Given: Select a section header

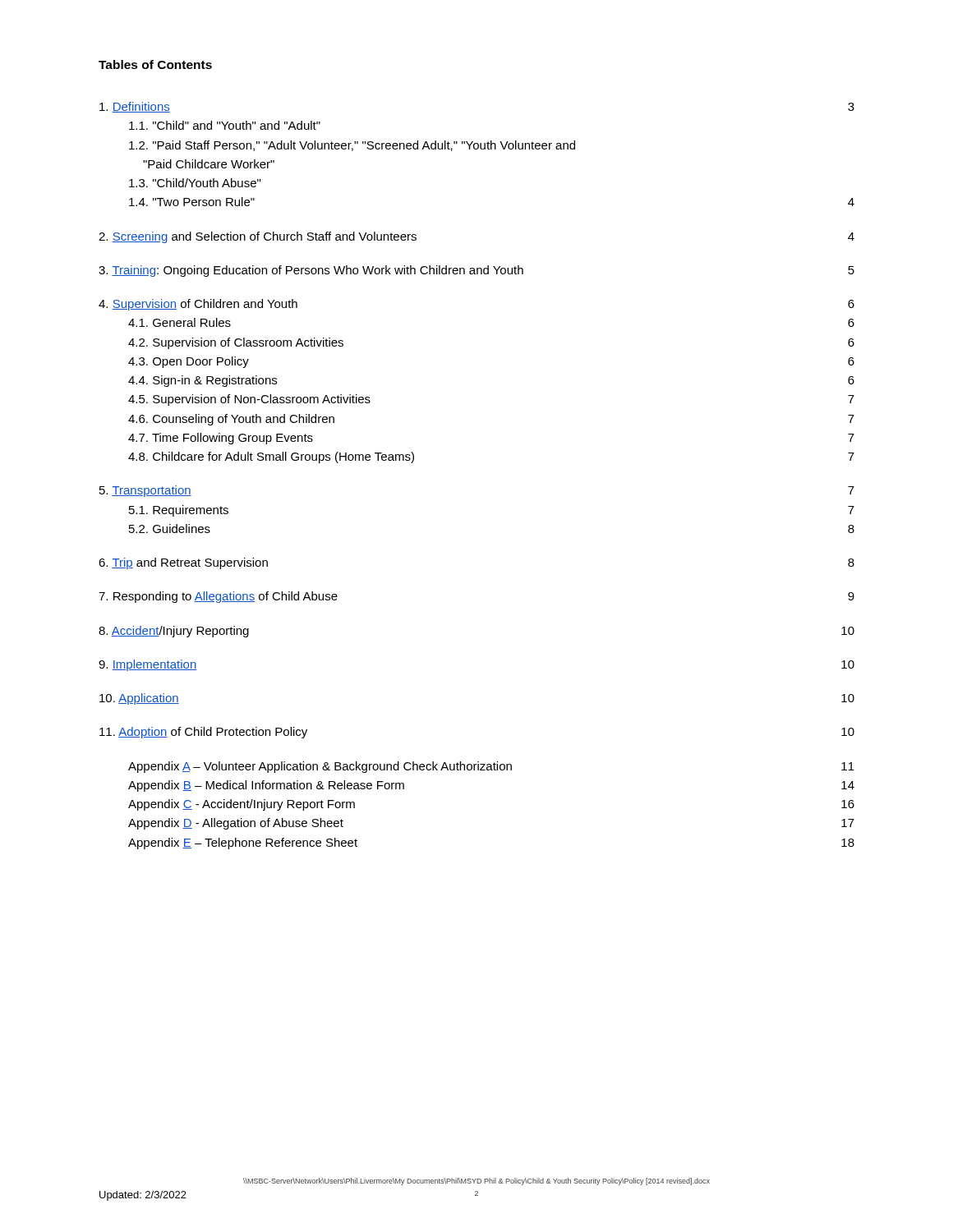Looking at the screenshot, I should click(x=155, y=64).
